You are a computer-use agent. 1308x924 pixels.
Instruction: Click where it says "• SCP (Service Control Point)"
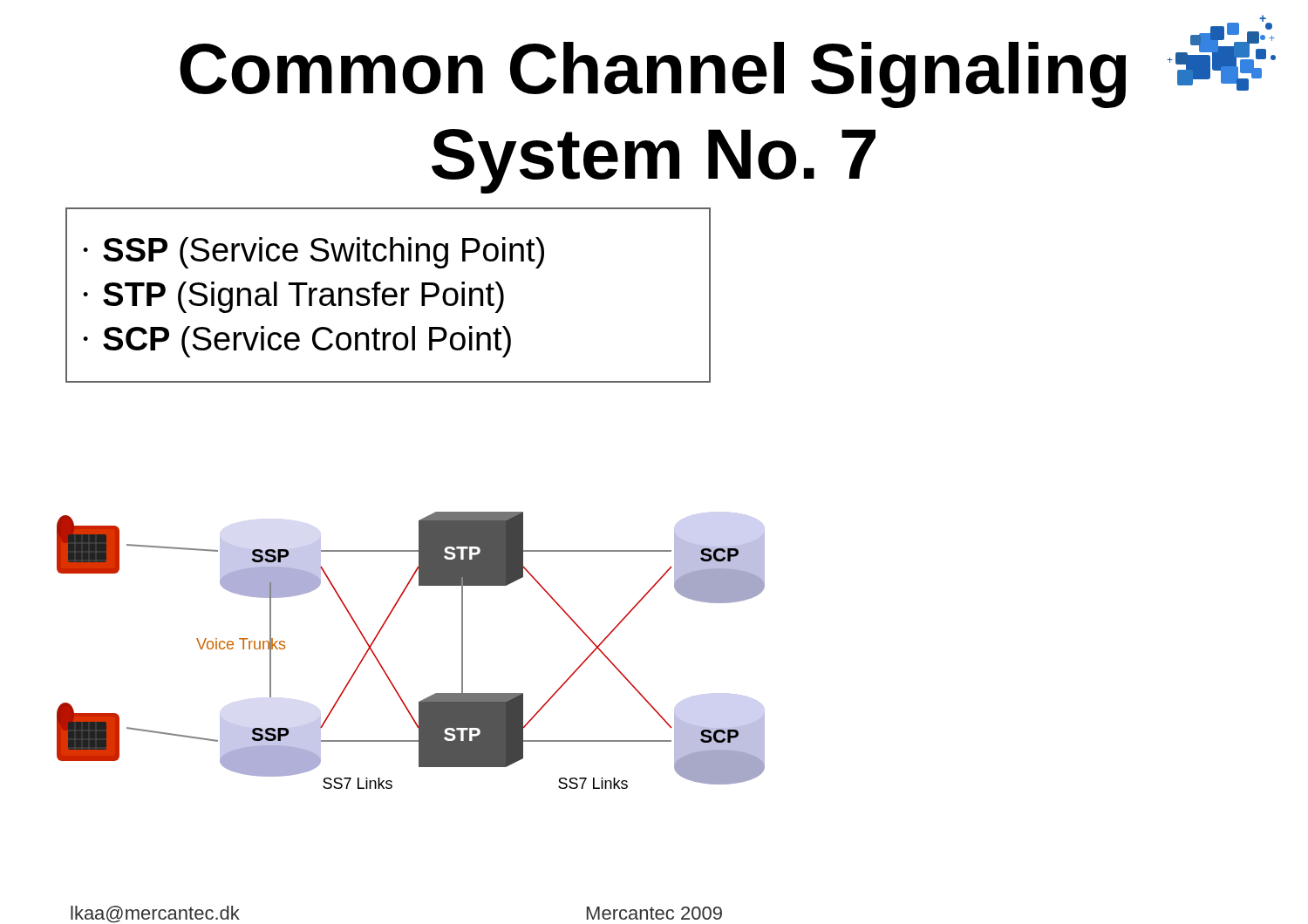[298, 340]
